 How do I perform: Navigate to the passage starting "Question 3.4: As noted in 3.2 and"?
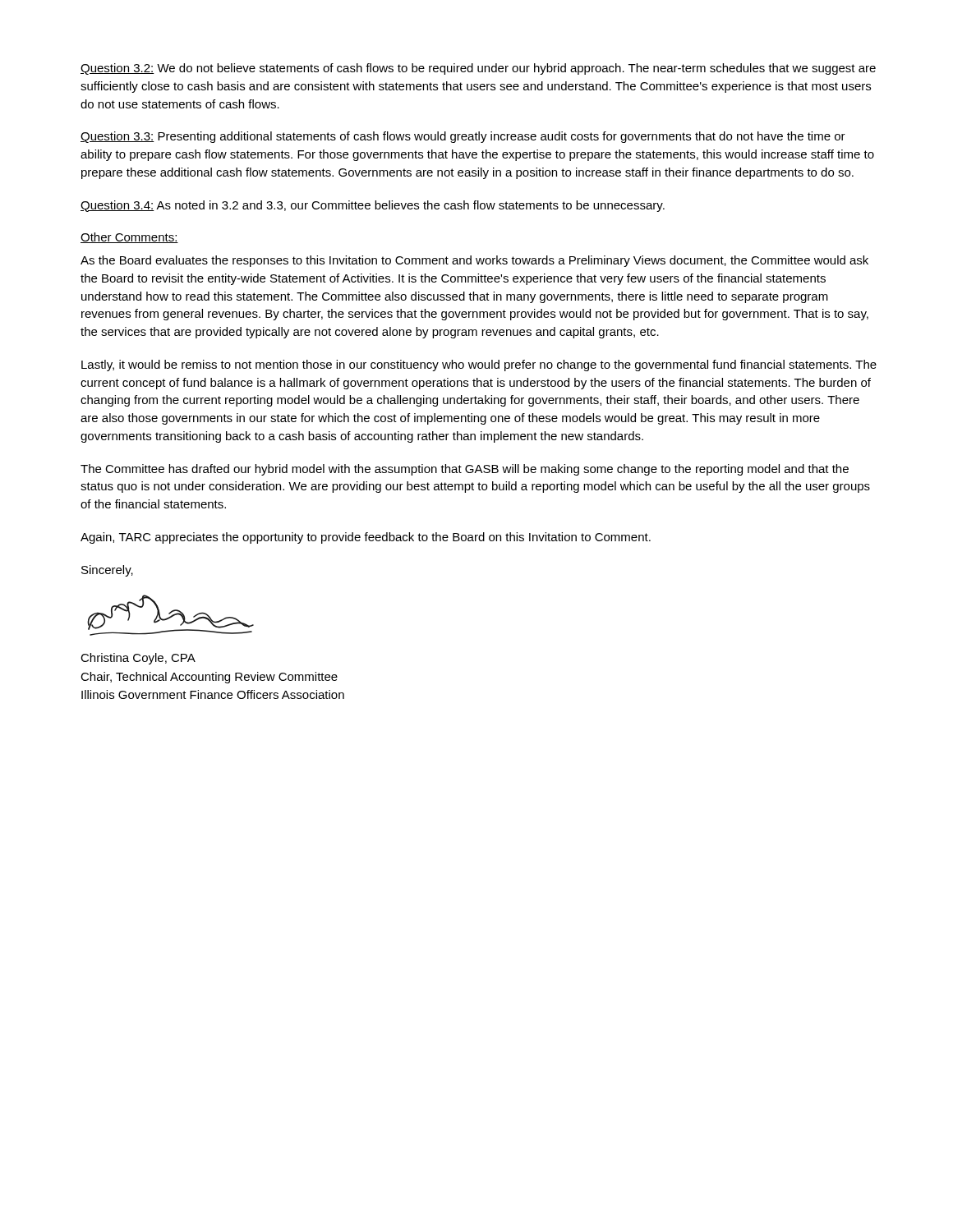(x=373, y=205)
